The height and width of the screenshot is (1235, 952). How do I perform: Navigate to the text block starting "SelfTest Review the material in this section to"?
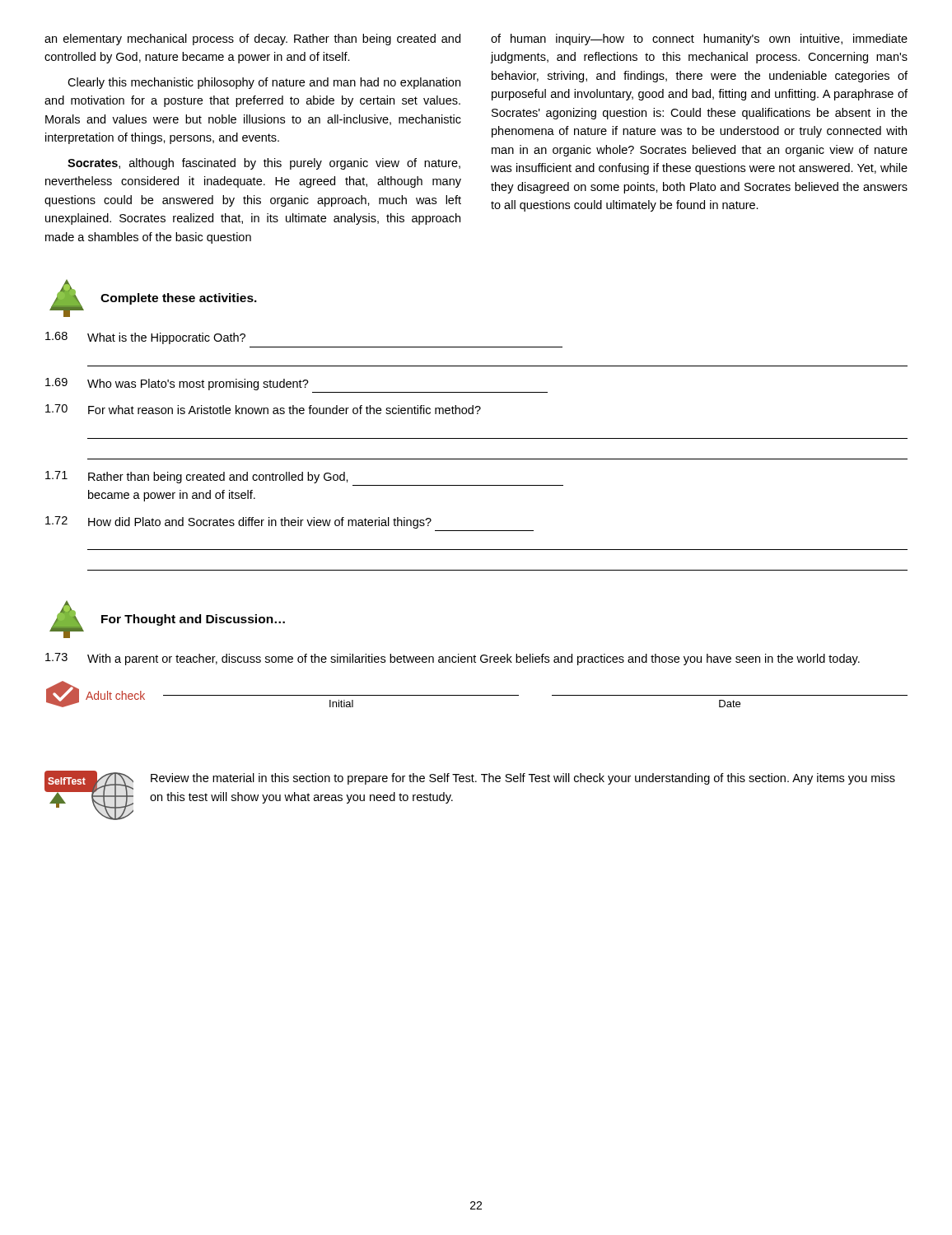tap(476, 797)
